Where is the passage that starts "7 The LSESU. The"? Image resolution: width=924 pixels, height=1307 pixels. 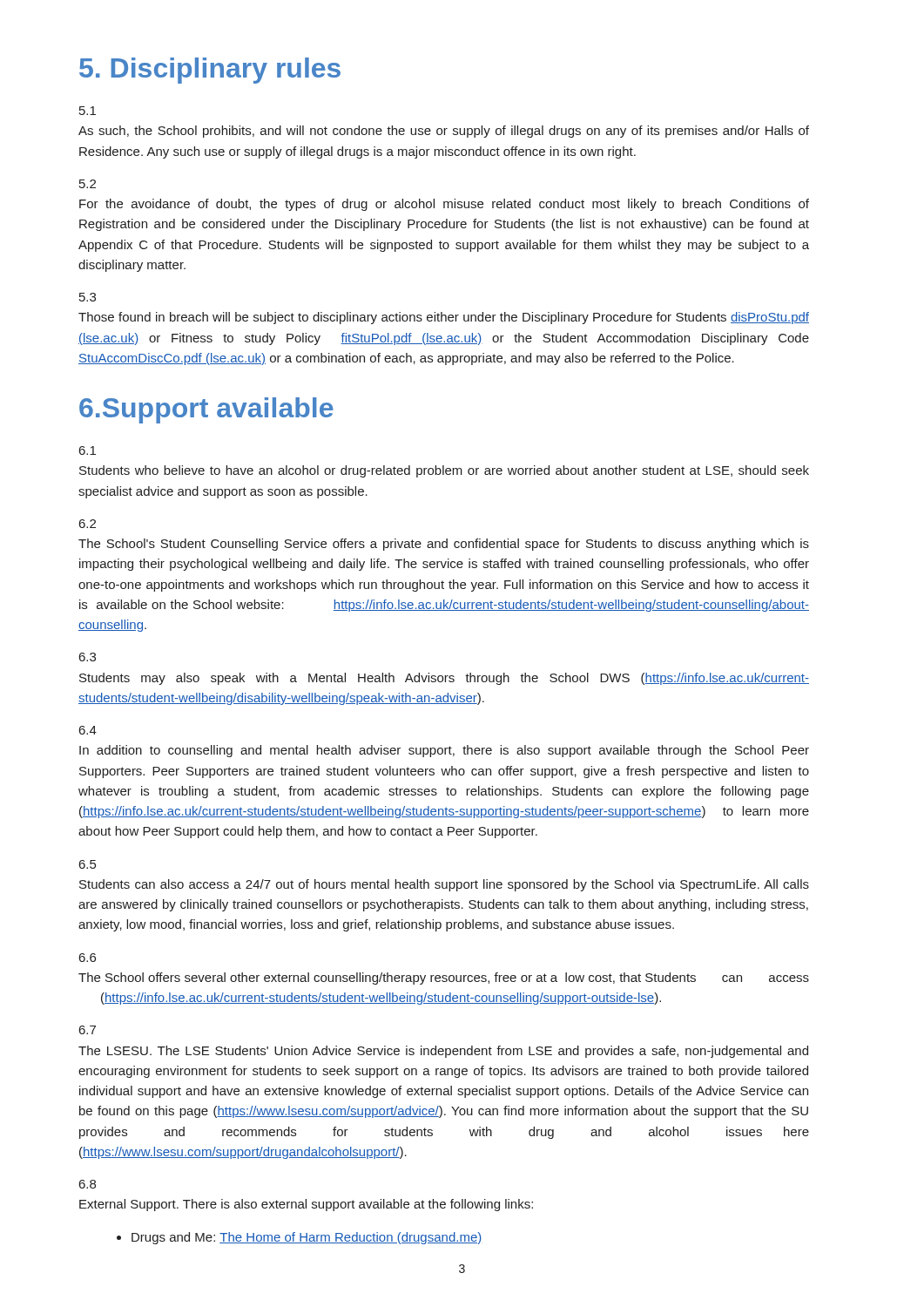[x=444, y=1091]
